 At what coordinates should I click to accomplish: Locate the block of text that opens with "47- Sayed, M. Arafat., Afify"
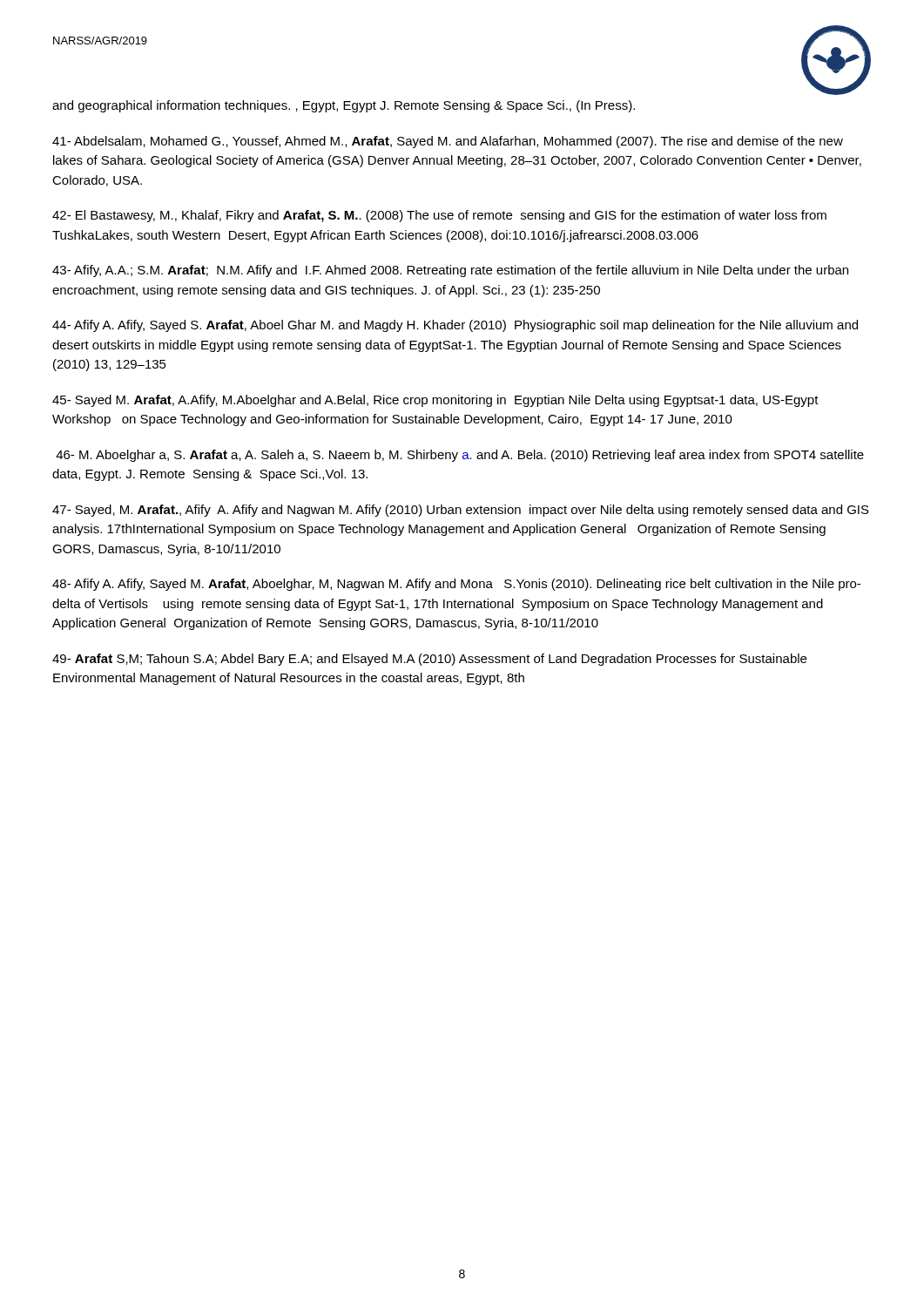pos(461,528)
